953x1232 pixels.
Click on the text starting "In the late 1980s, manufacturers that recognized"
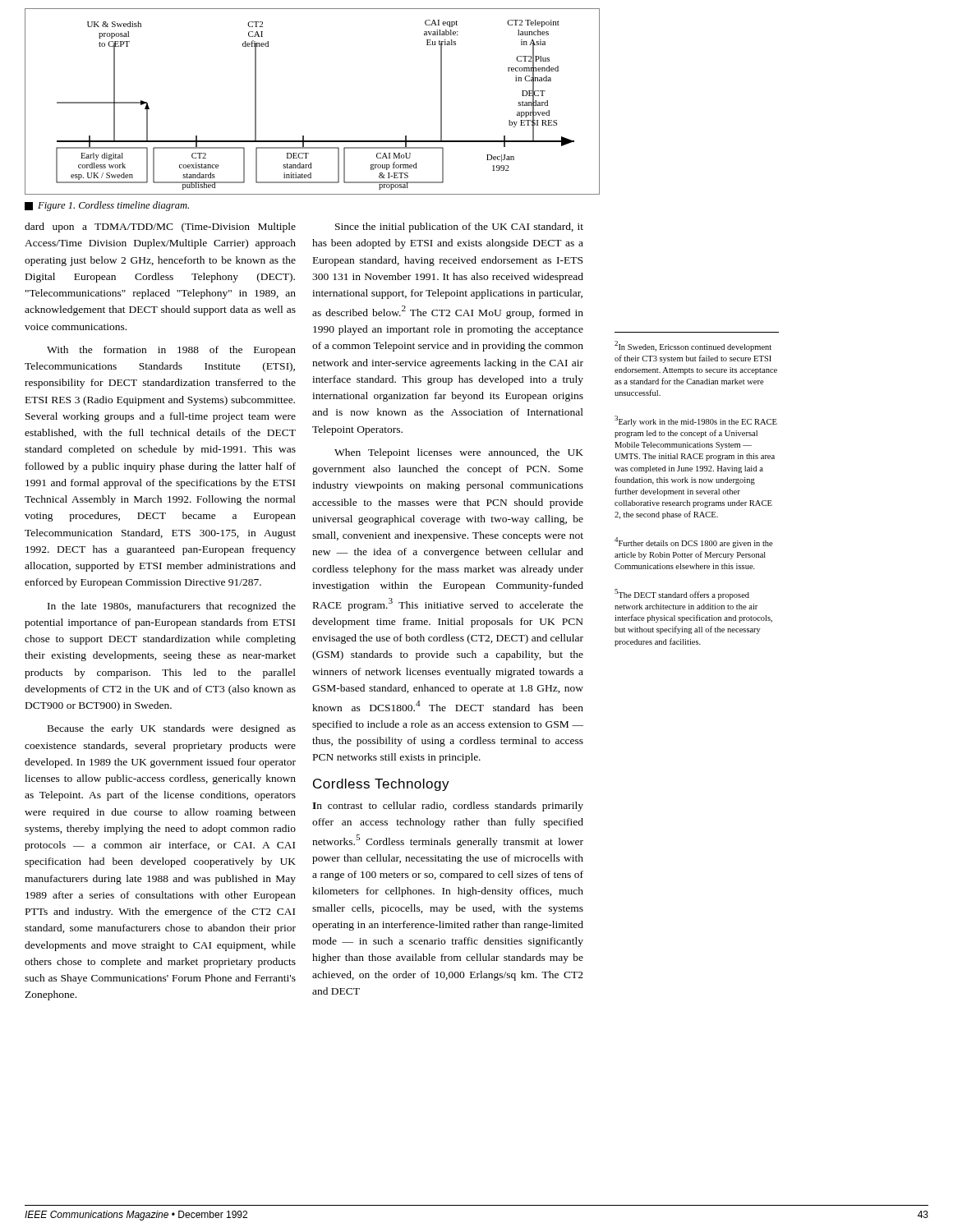tap(160, 656)
